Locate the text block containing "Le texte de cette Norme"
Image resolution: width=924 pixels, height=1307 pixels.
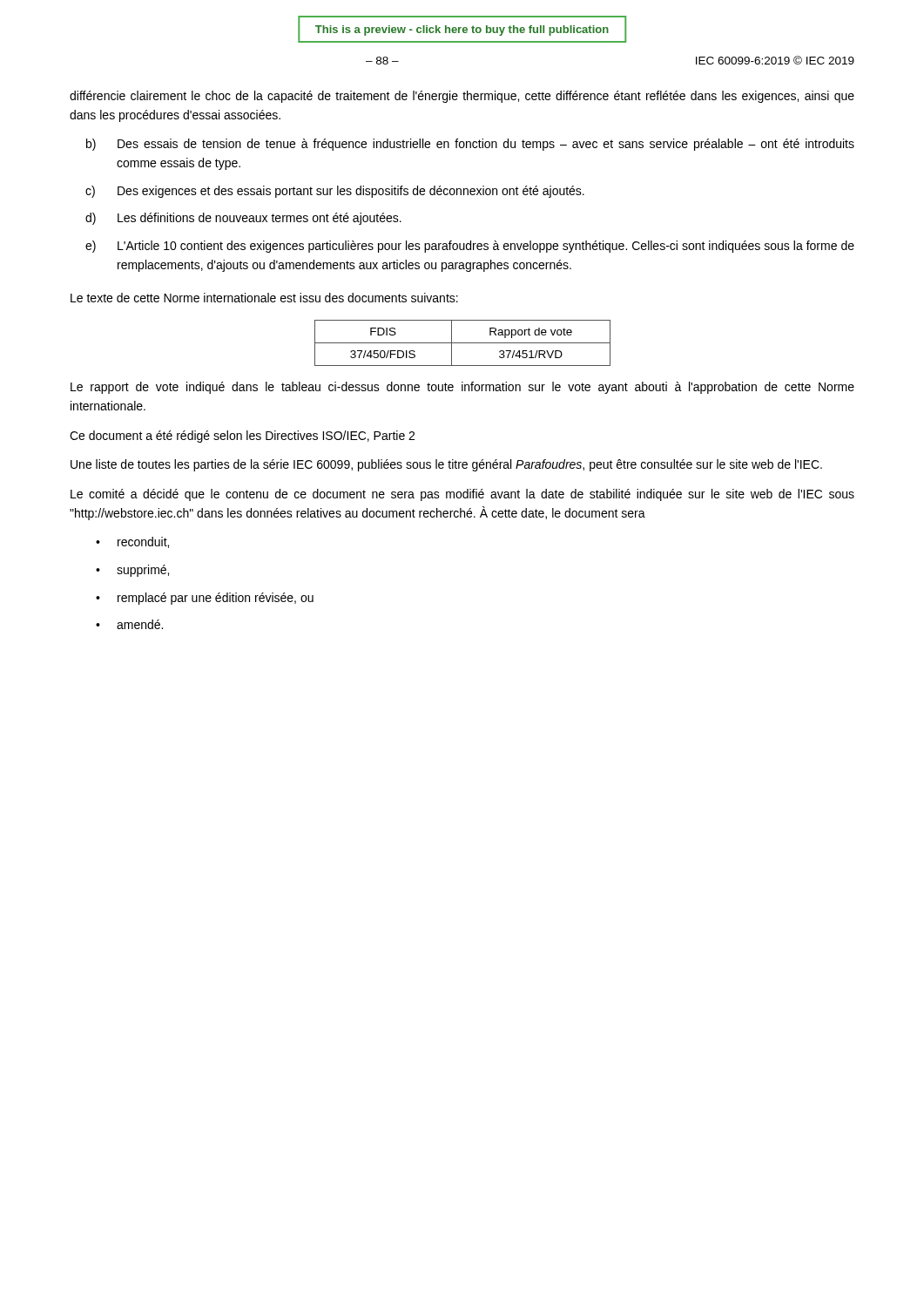pyautogui.click(x=264, y=298)
